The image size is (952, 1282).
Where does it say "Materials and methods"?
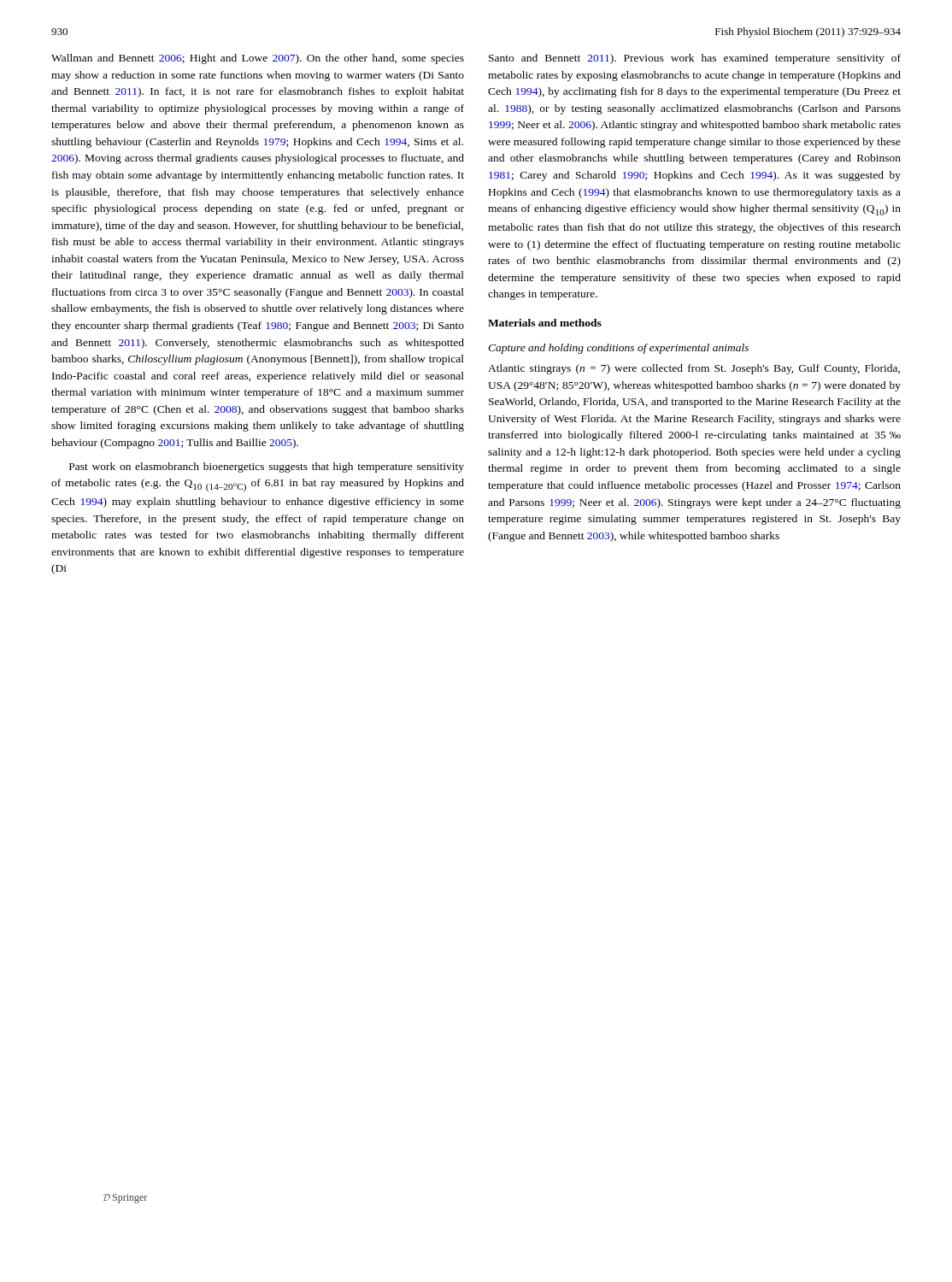click(x=545, y=323)
